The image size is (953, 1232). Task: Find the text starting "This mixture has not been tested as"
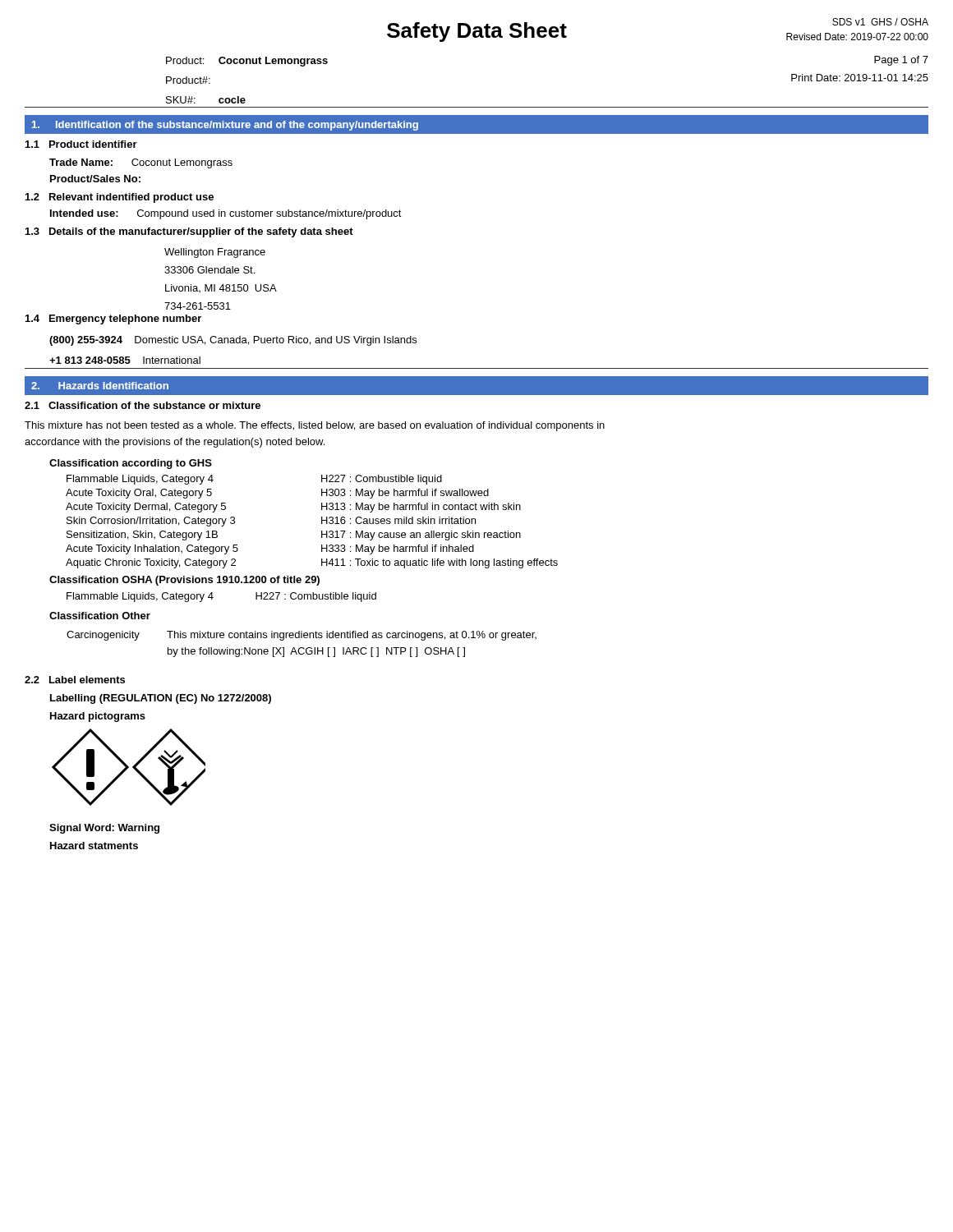point(315,433)
